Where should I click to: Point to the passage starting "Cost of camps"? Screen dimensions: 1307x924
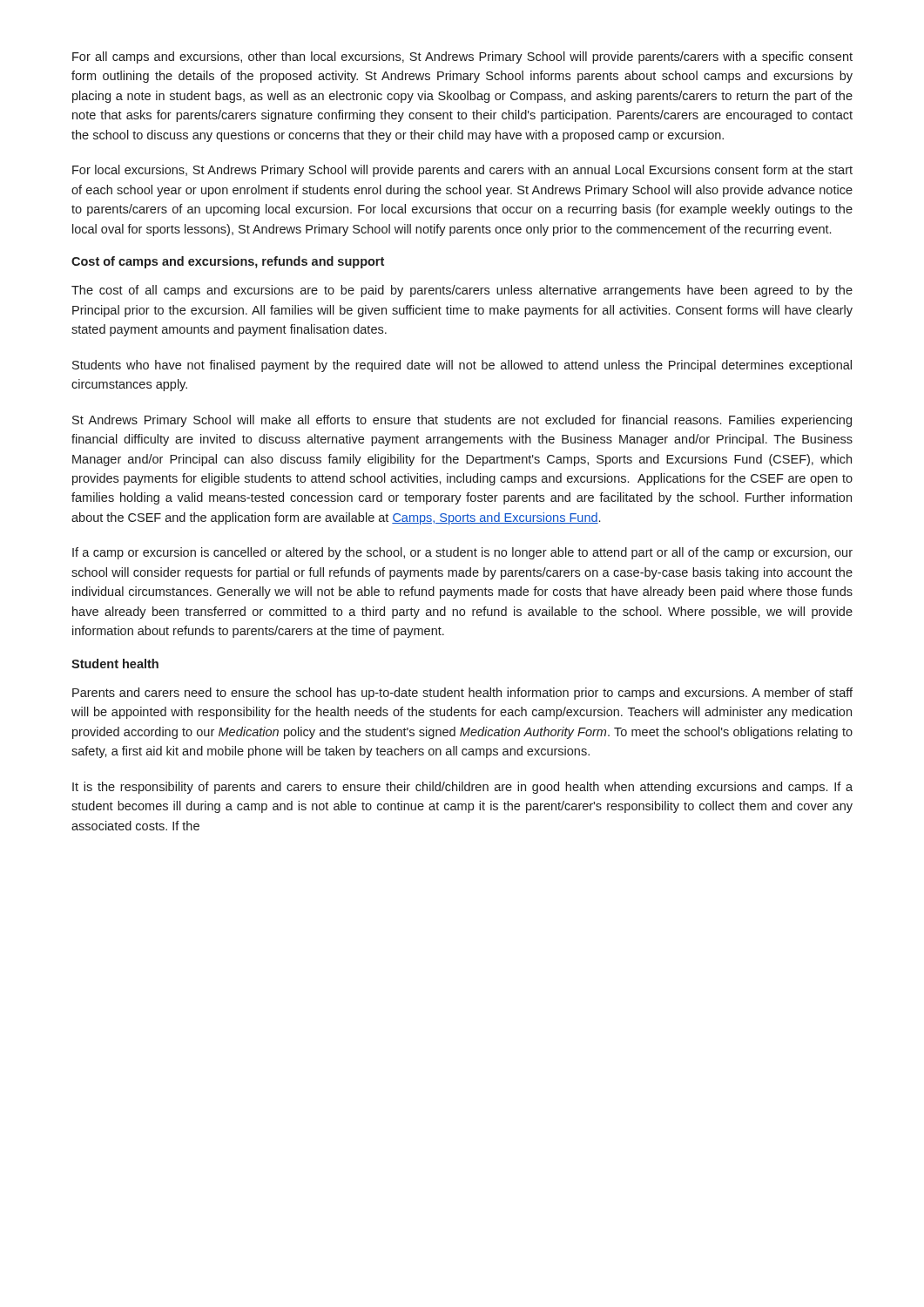coord(228,262)
